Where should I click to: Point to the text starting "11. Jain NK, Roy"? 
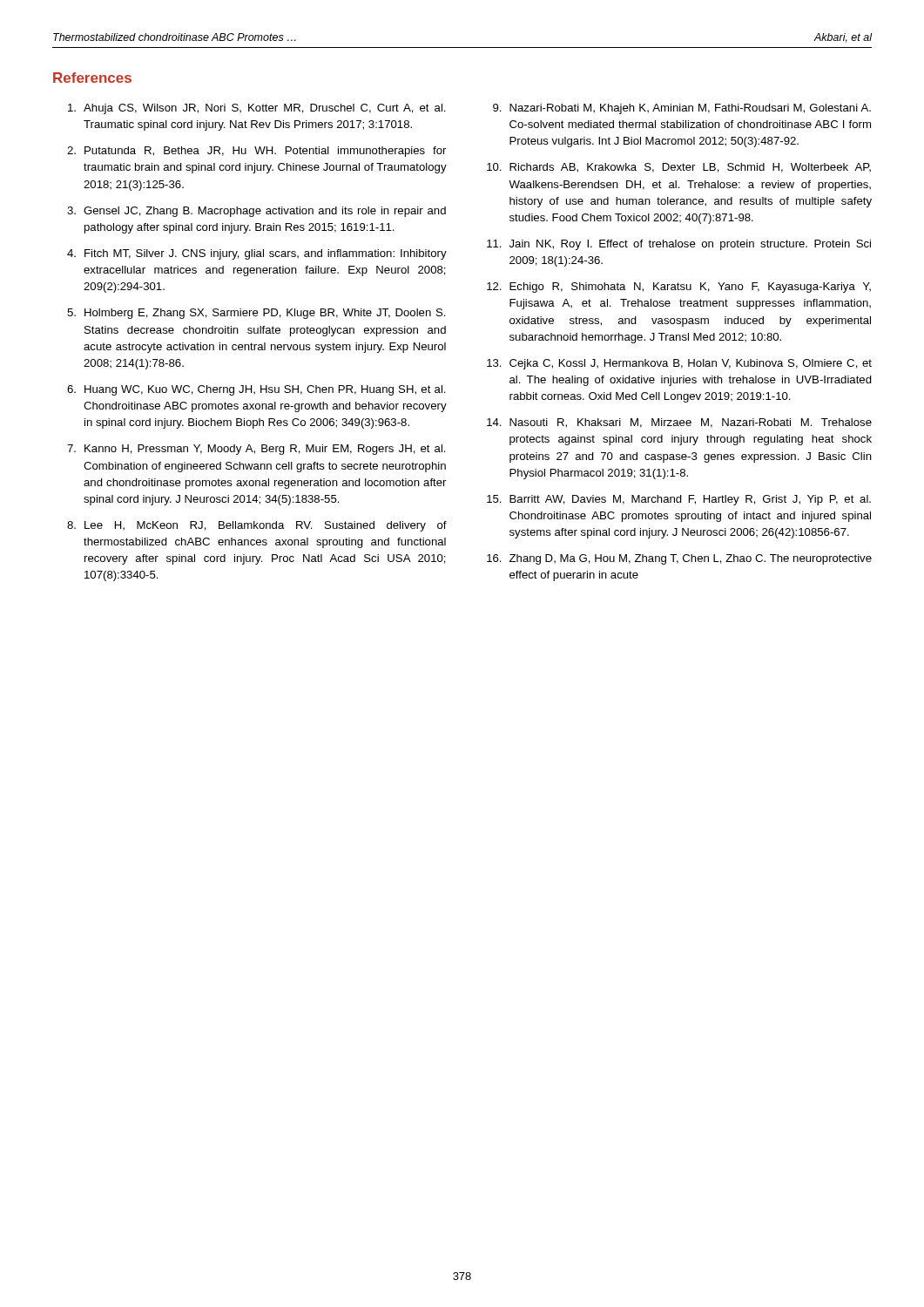point(675,252)
